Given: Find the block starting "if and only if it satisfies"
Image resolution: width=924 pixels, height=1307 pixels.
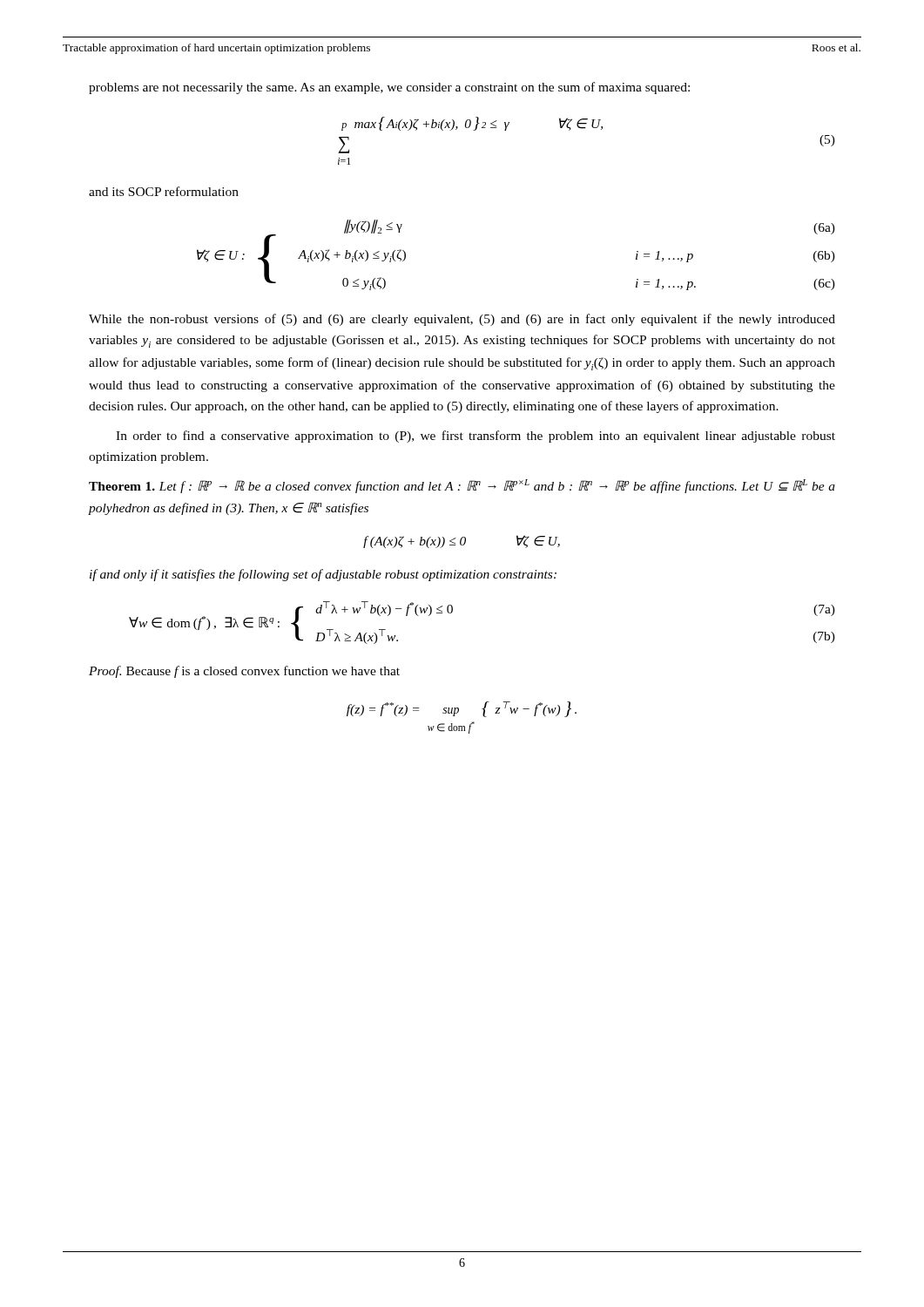Looking at the screenshot, I should [x=462, y=575].
